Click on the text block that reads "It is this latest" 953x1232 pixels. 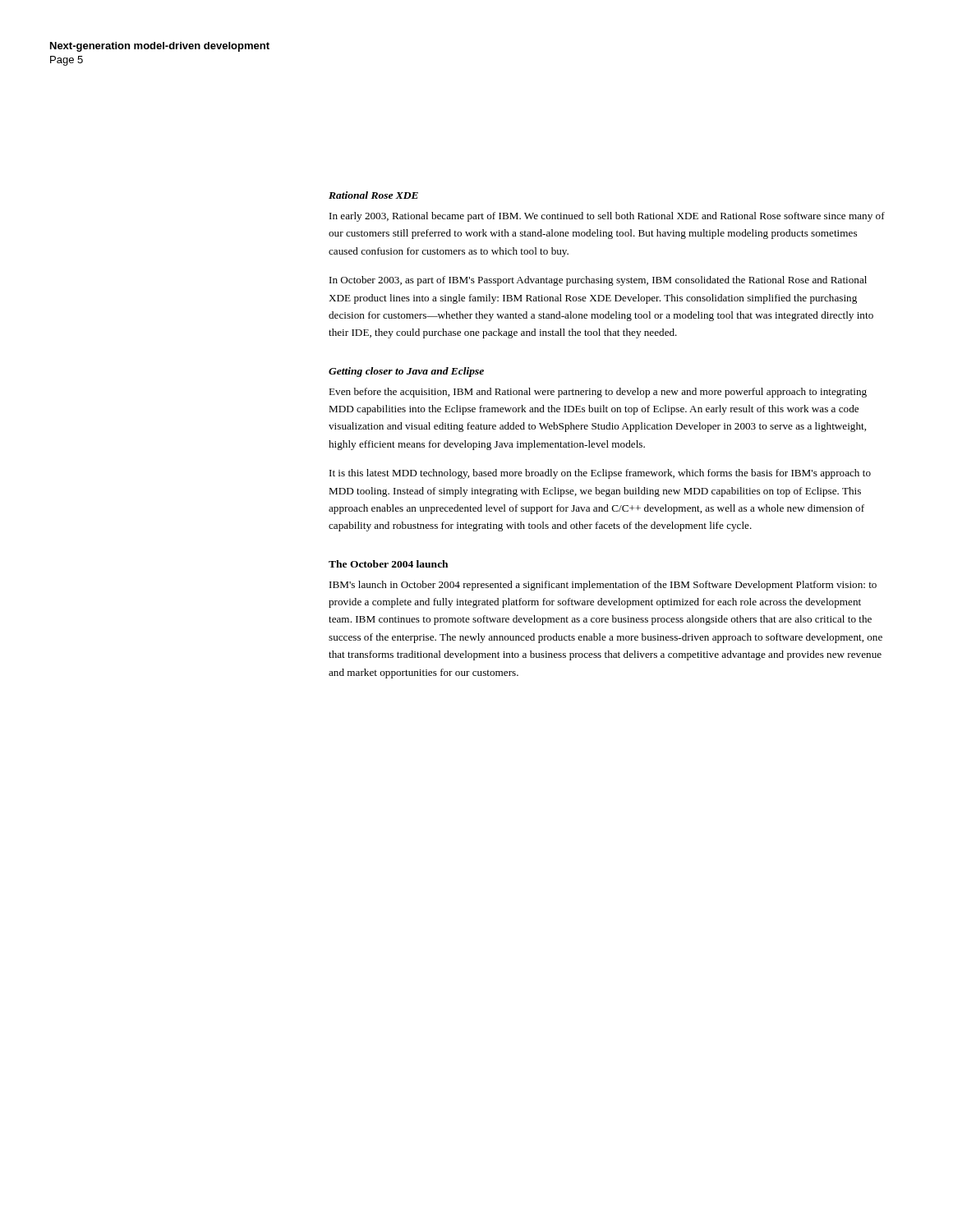pyautogui.click(x=608, y=499)
